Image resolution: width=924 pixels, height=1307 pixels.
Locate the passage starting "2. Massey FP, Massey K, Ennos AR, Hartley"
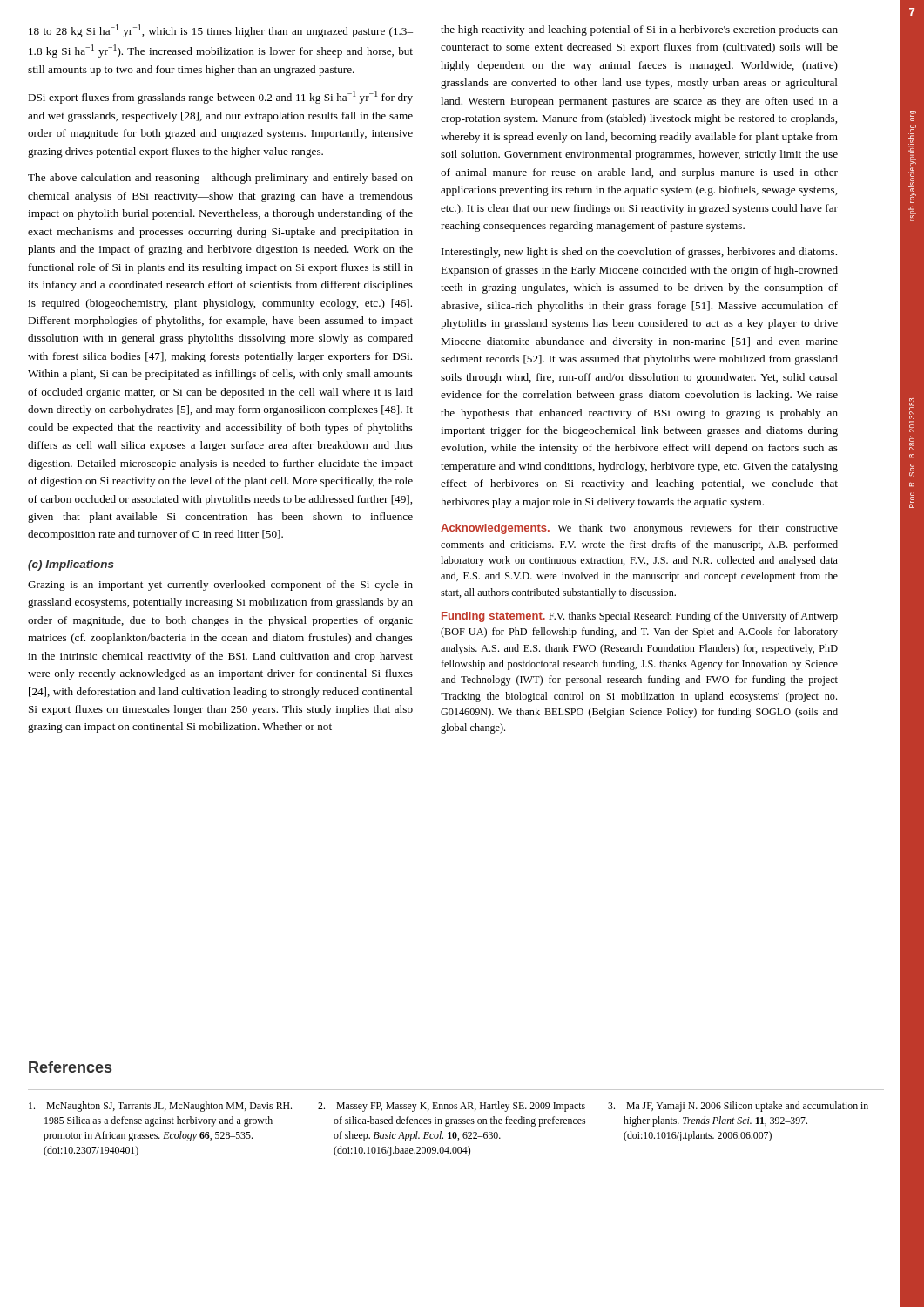456,1129
